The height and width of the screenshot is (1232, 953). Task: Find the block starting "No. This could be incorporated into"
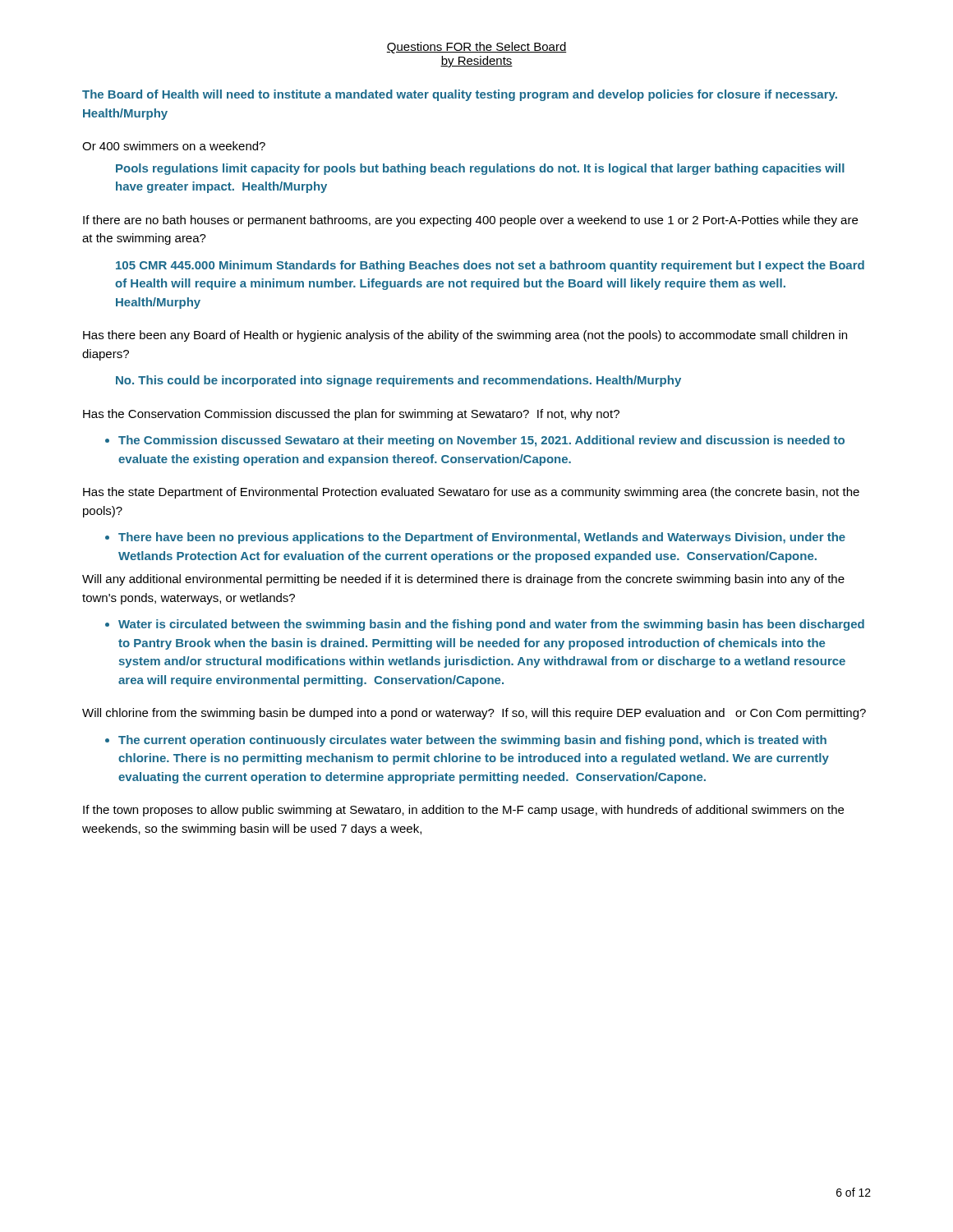tap(398, 380)
